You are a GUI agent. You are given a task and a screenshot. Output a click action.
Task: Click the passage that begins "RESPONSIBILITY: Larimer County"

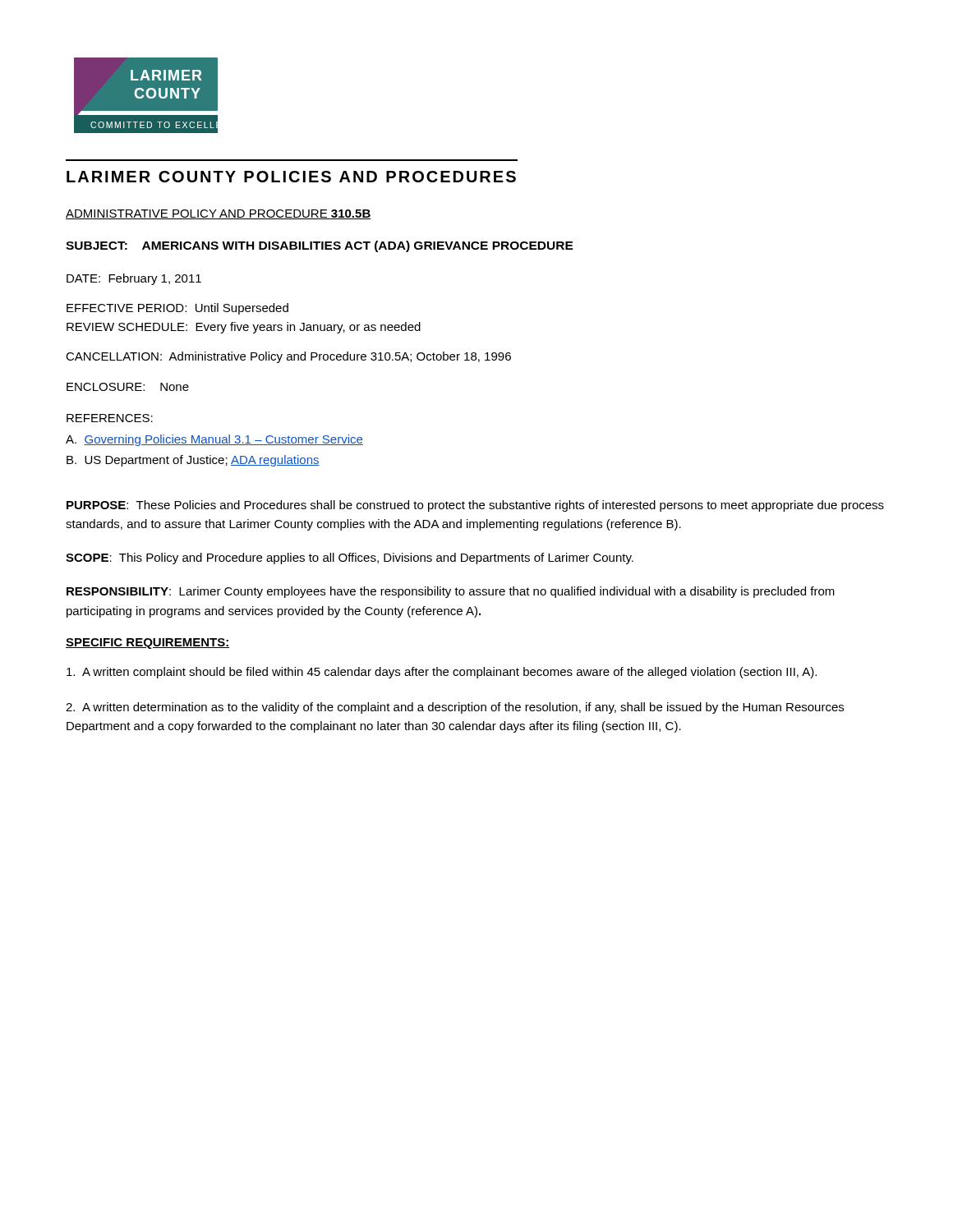tap(450, 601)
